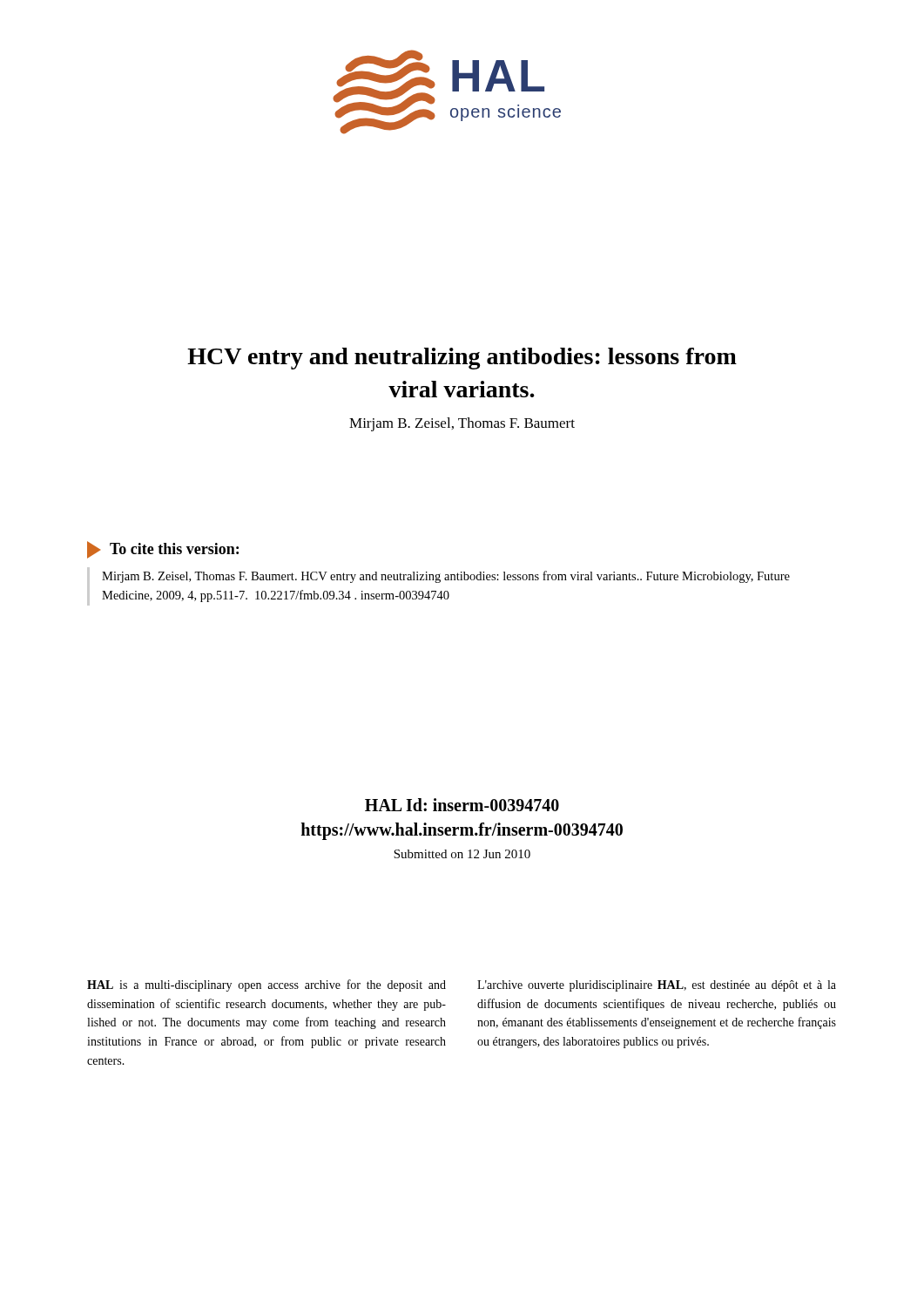Locate the section header that reads "To cite this version:"
Image resolution: width=924 pixels, height=1307 pixels.
click(x=462, y=573)
